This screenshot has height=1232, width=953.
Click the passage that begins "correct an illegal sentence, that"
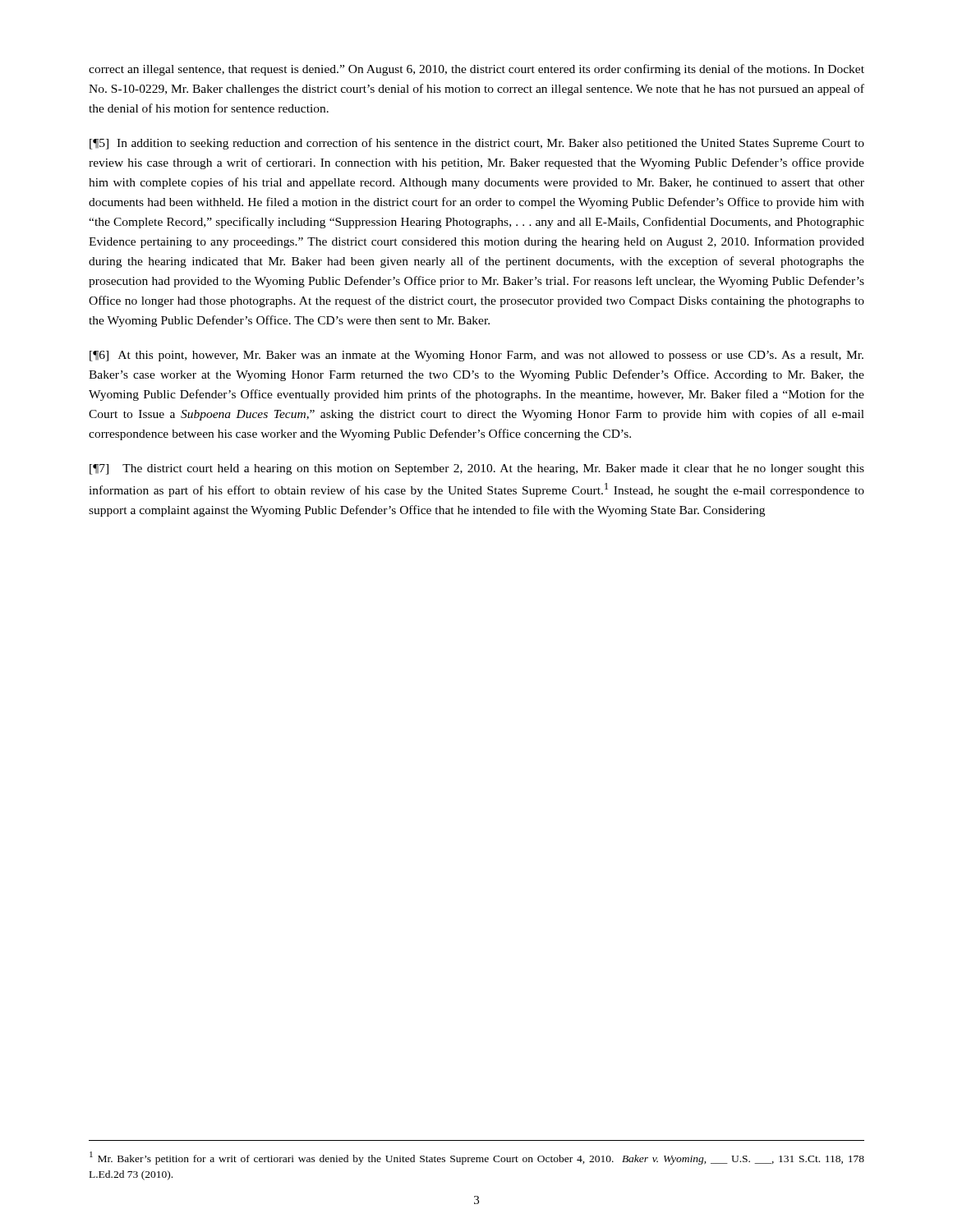(x=476, y=89)
